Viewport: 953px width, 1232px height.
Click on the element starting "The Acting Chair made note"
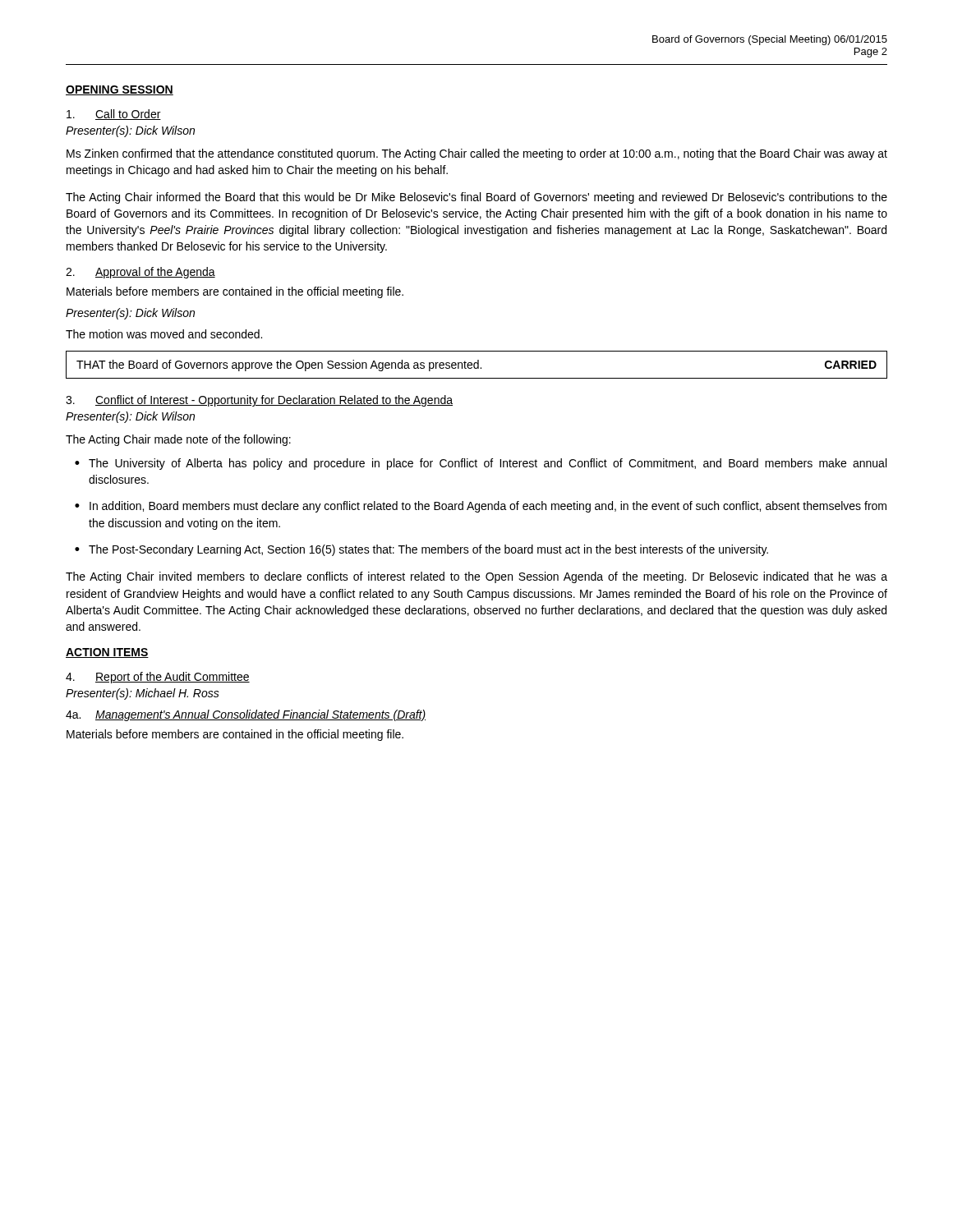click(x=179, y=440)
